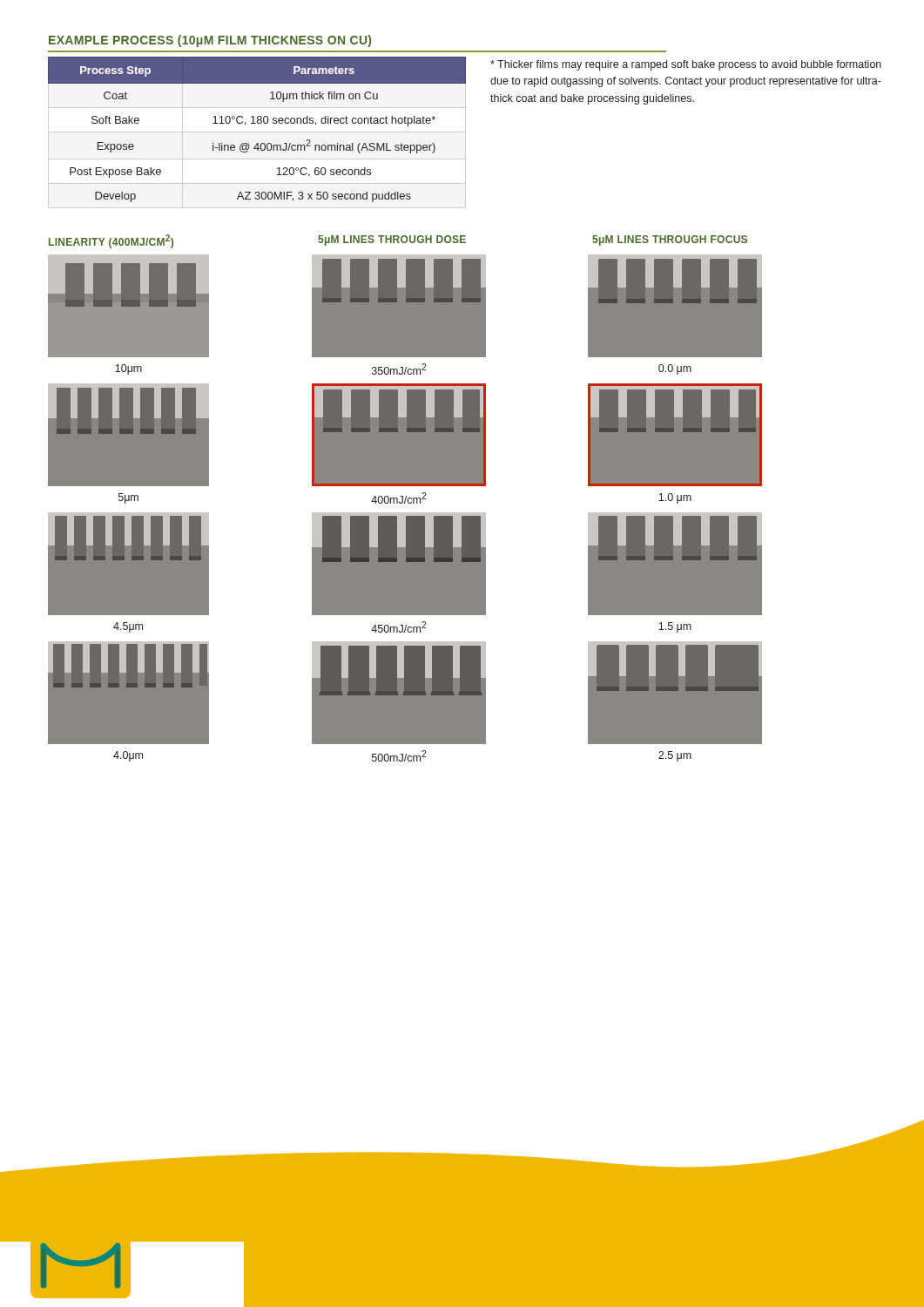
Task: Select the logo
Action: (462, 1213)
